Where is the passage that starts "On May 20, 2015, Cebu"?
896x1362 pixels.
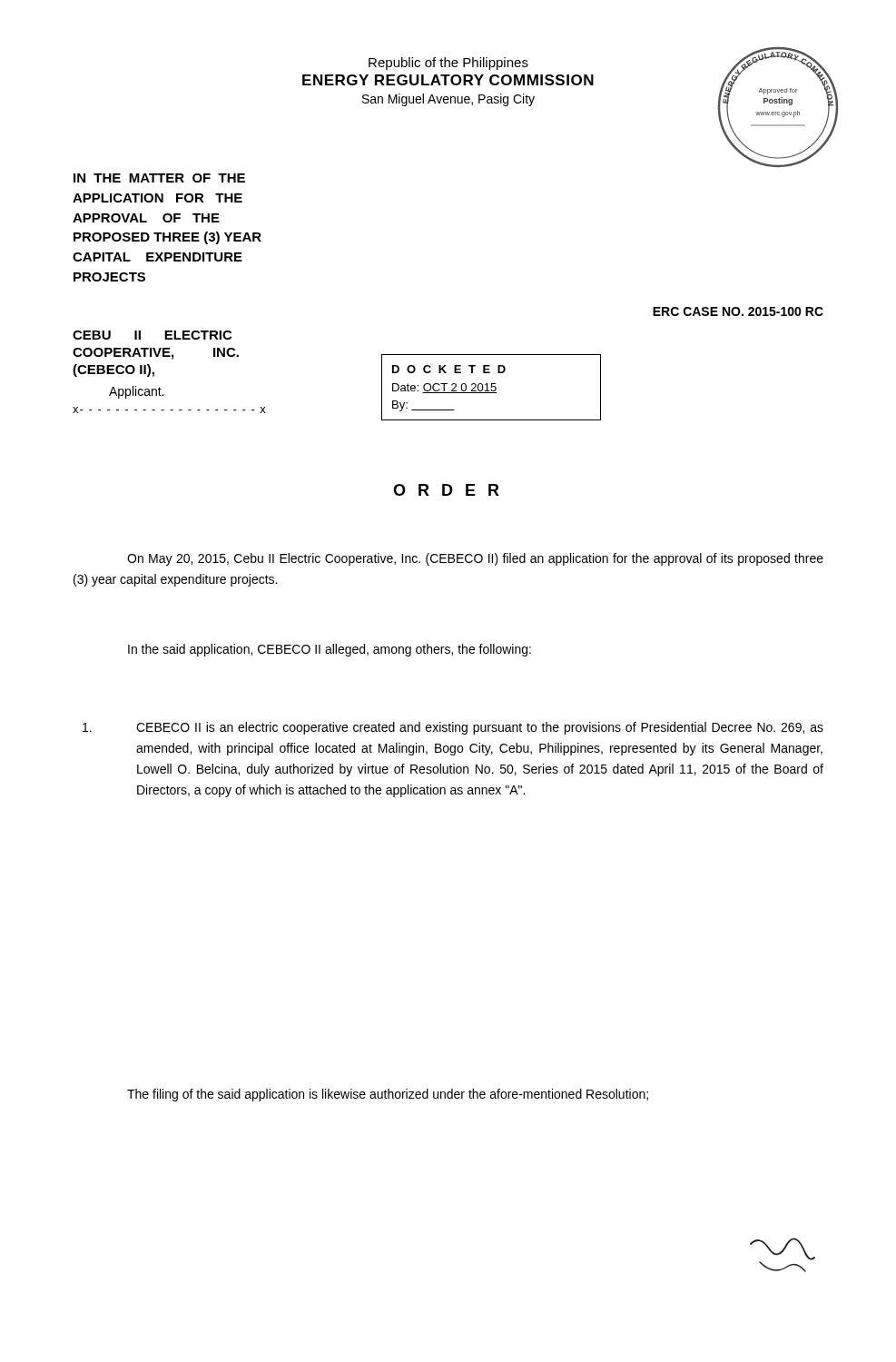(x=448, y=569)
